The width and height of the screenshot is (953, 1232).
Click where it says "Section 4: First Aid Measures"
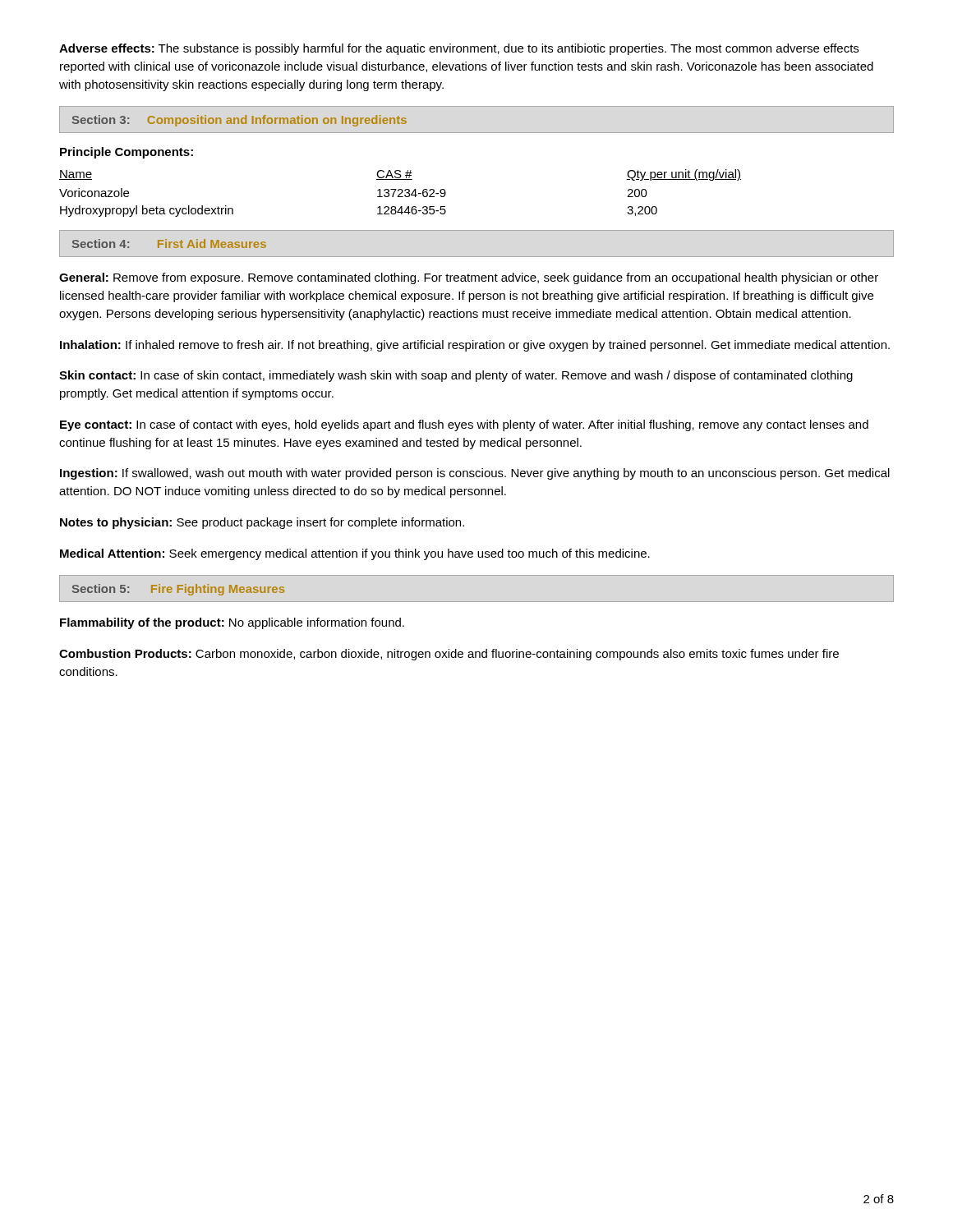pos(169,244)
